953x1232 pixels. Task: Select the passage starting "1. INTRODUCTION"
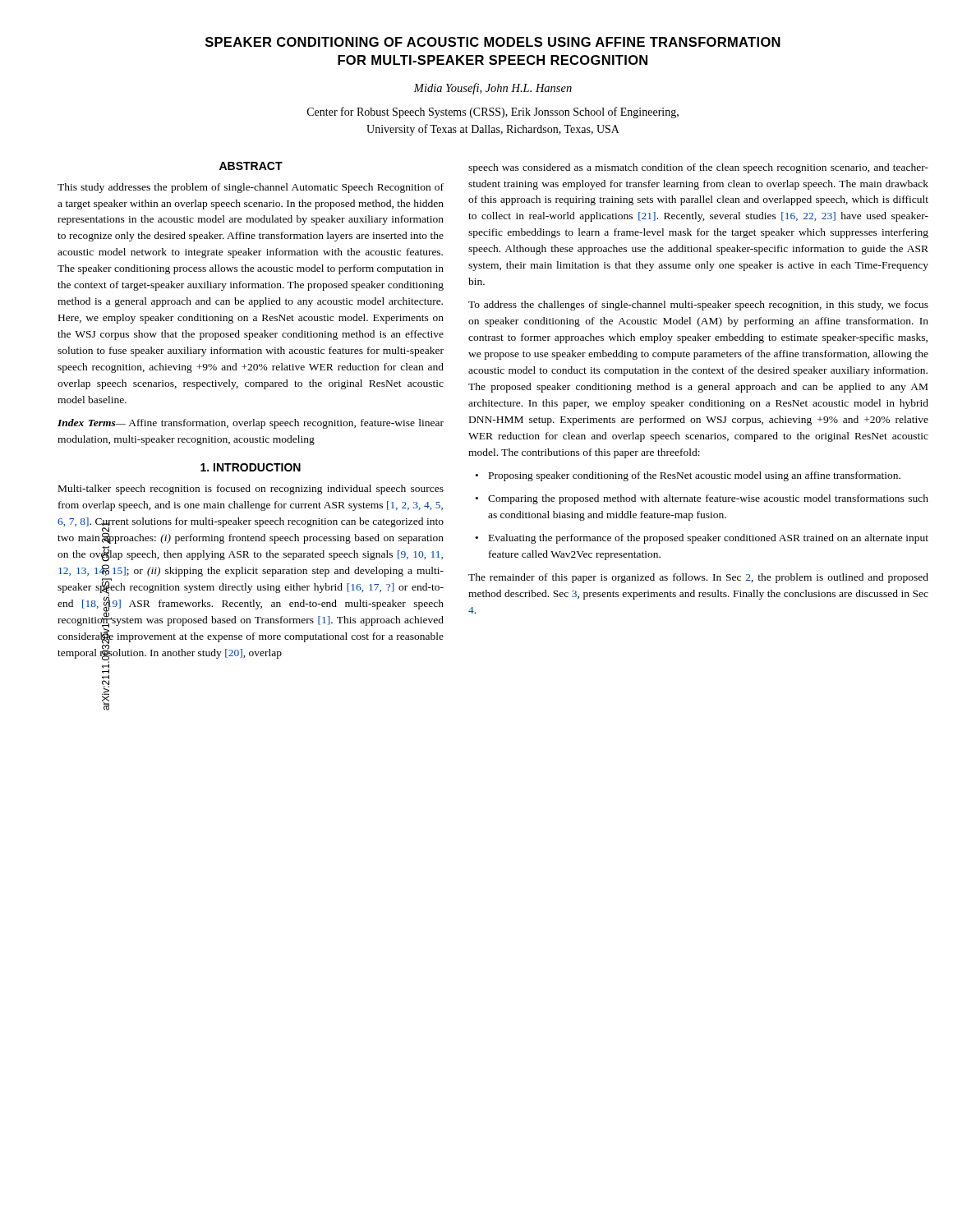pyautogui.click(x=251, y=467)
